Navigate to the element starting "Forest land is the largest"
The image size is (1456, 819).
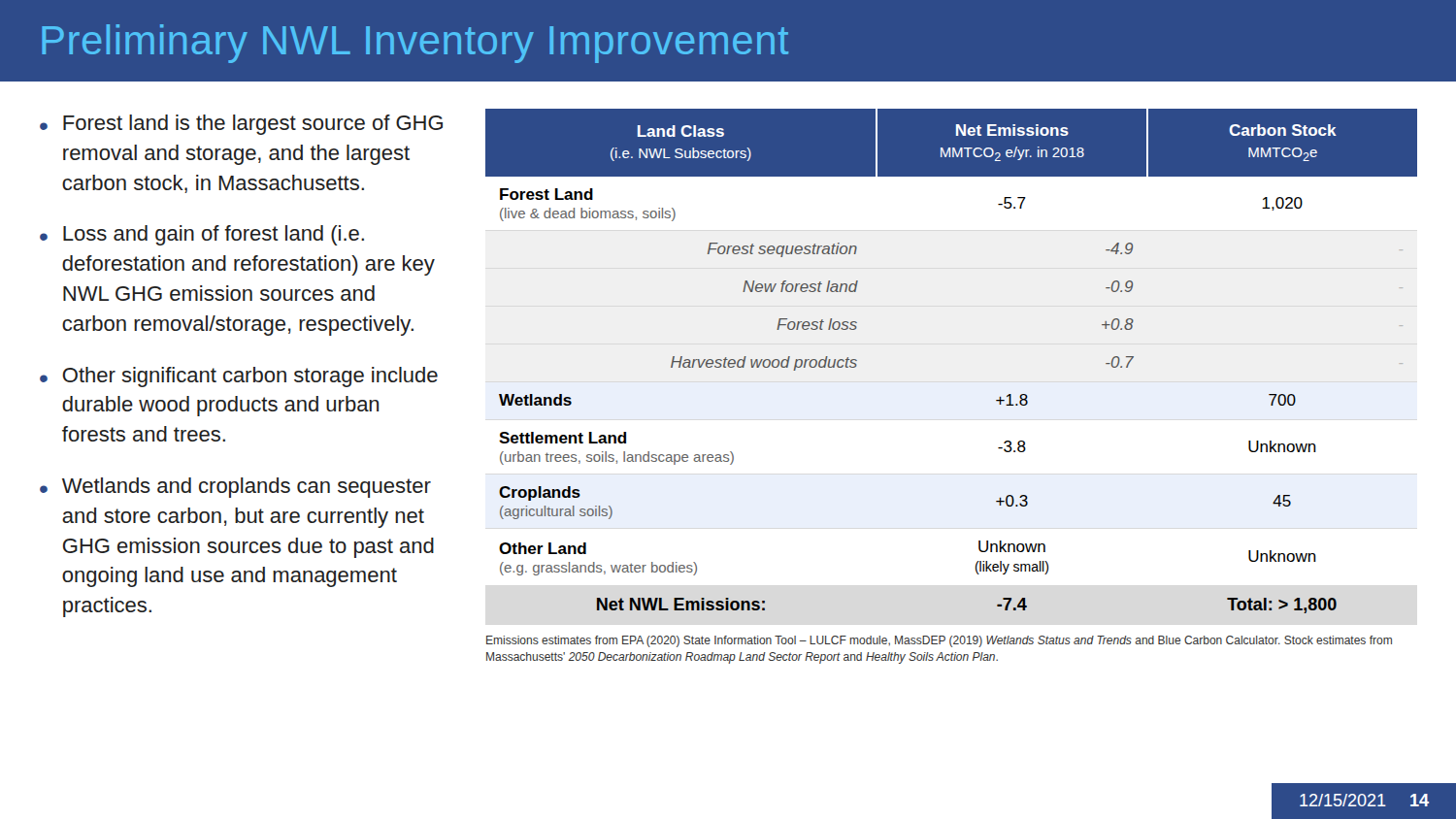pos(253,153)
